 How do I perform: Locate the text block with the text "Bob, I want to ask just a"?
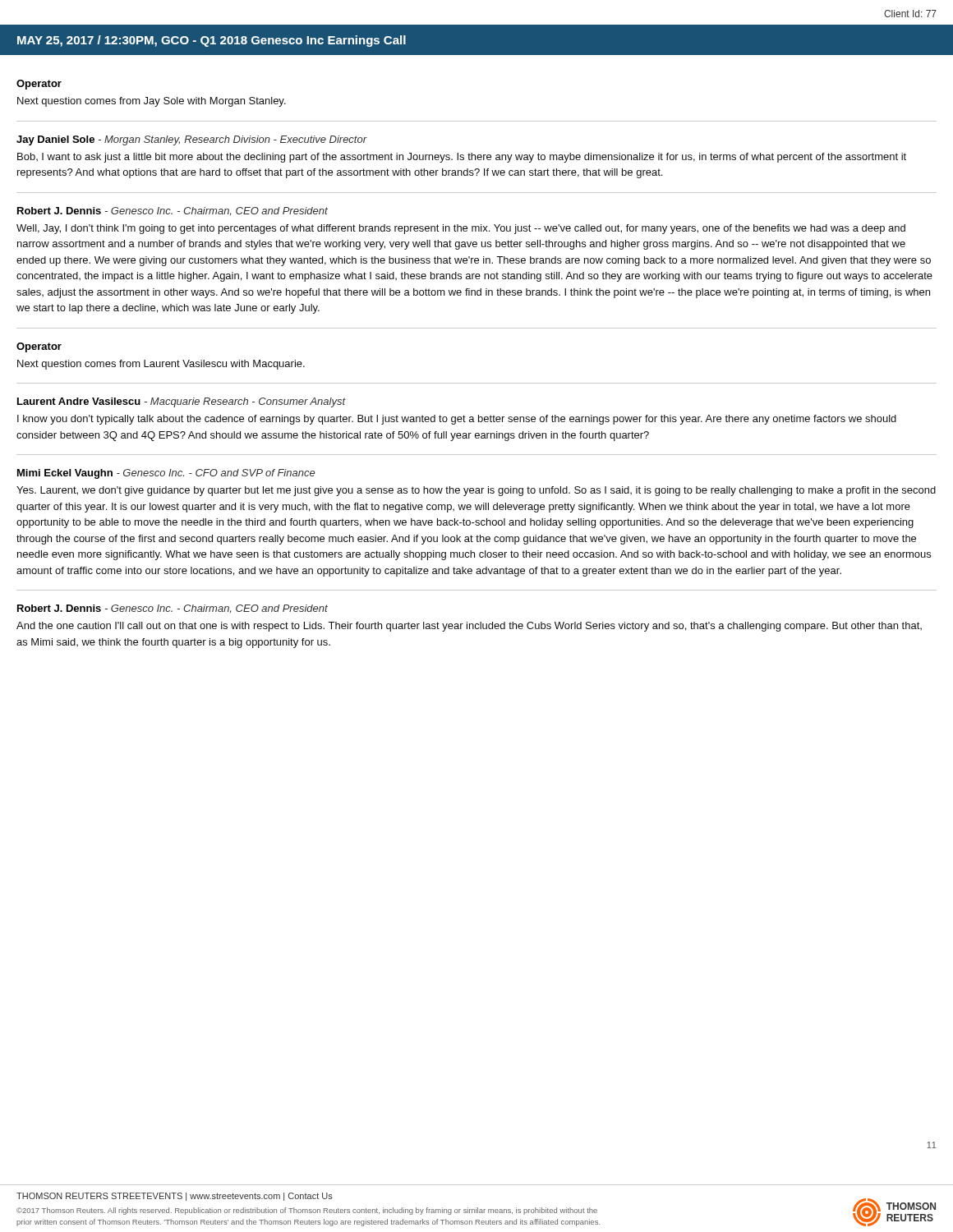point(461,164)
